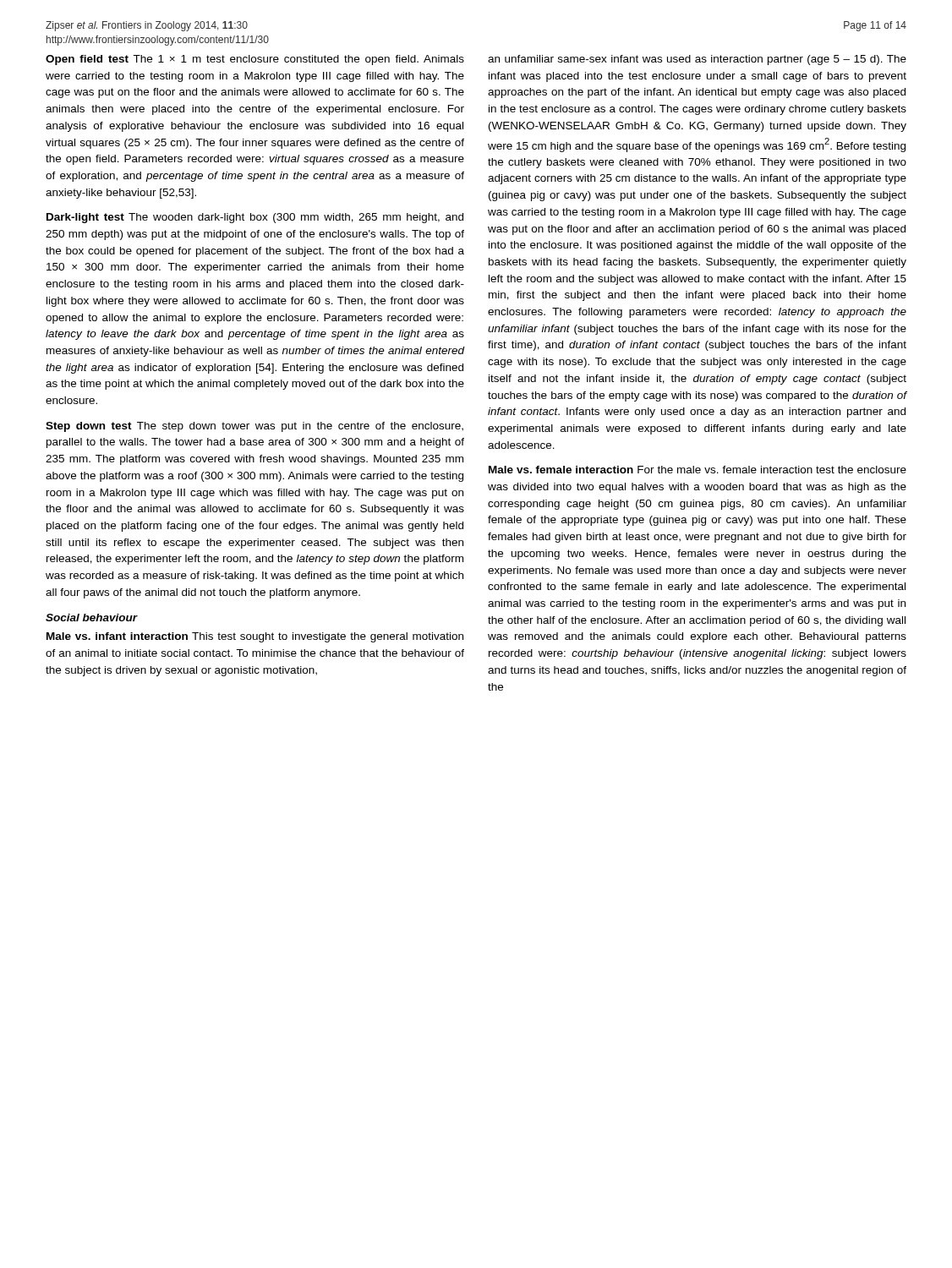Image resolution: width=952 pixels, height=1268 pixels.
Task: Select the region starting "Step down test The step down tower was"
Action: tap(255, 509)
